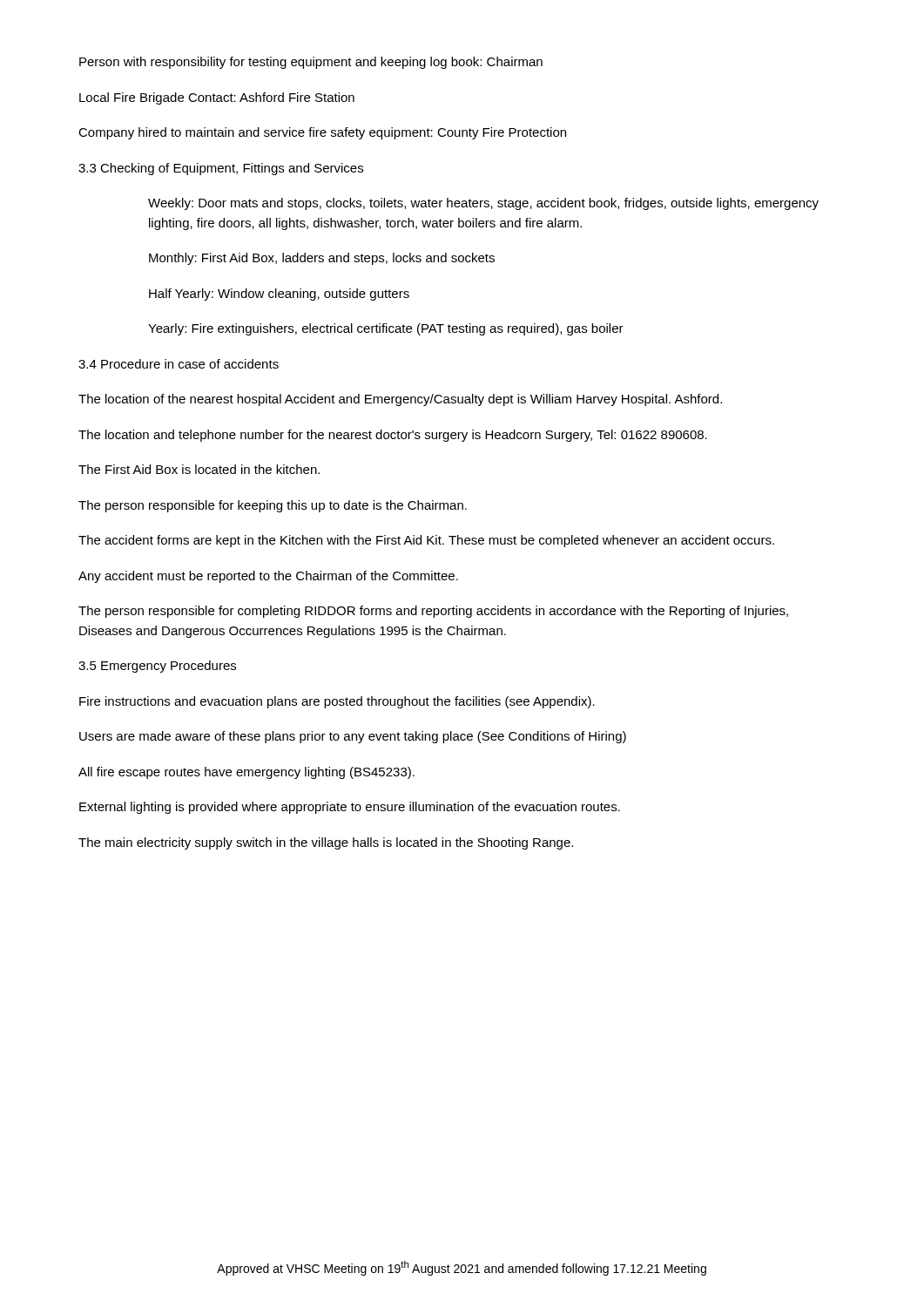924x1307 pixels.
Task: Locate the block of text that opens with "The First Aid Box is"
Action: point(200,469)
